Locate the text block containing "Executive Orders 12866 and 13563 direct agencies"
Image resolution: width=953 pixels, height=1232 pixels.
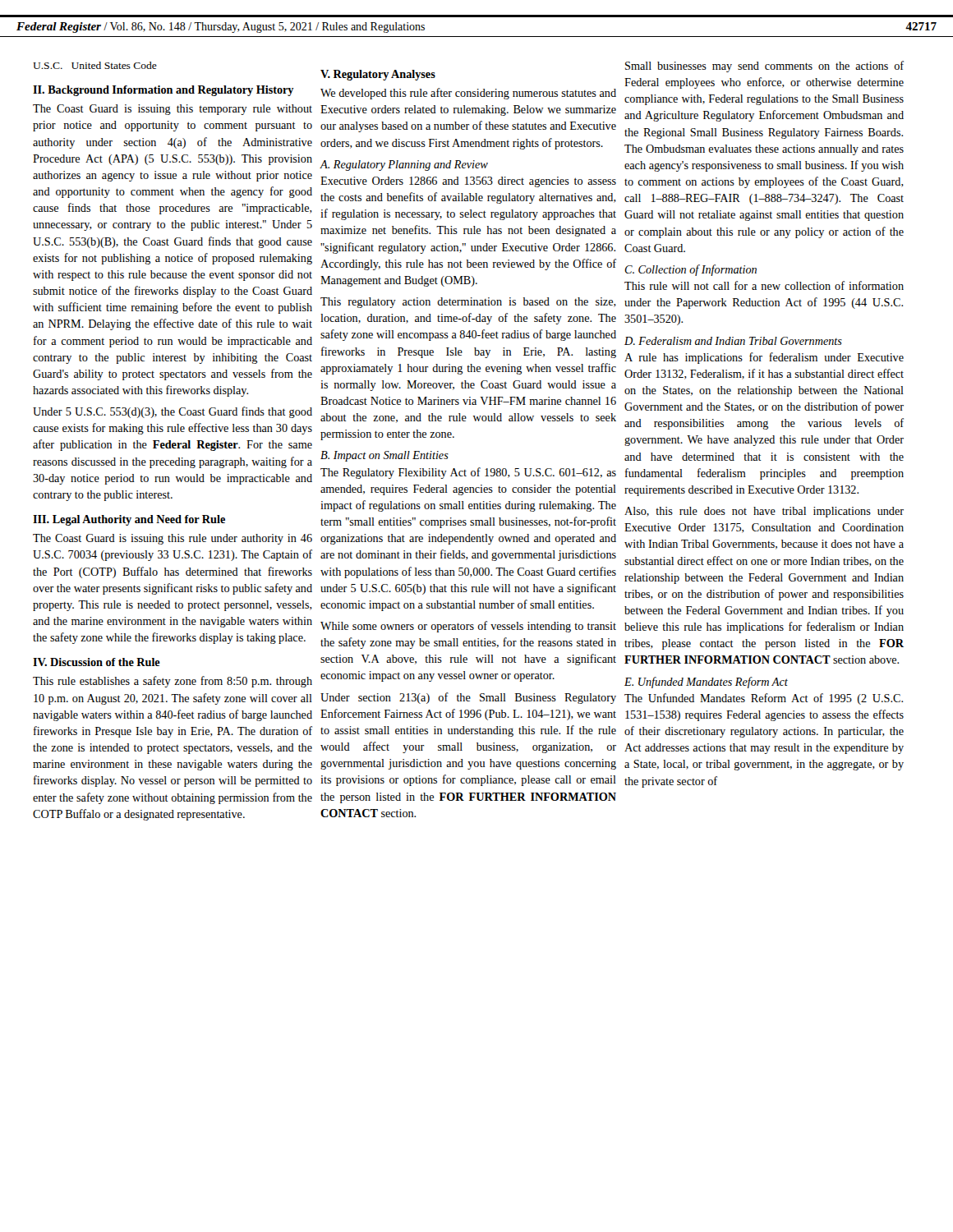pyautogui.click(x=468, y=307)
